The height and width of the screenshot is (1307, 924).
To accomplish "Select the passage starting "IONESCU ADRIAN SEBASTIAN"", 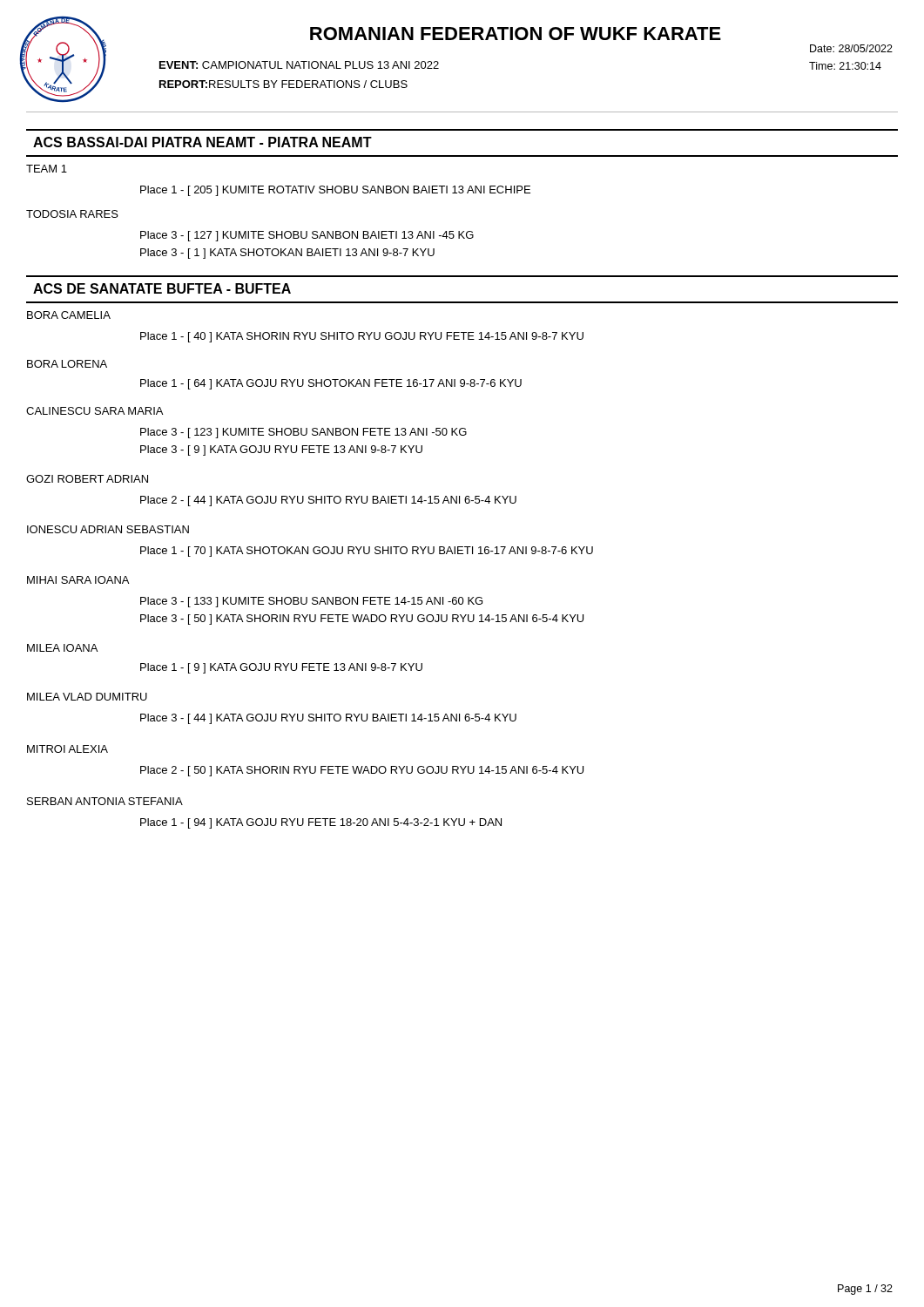I will click(x=108, y=529).
